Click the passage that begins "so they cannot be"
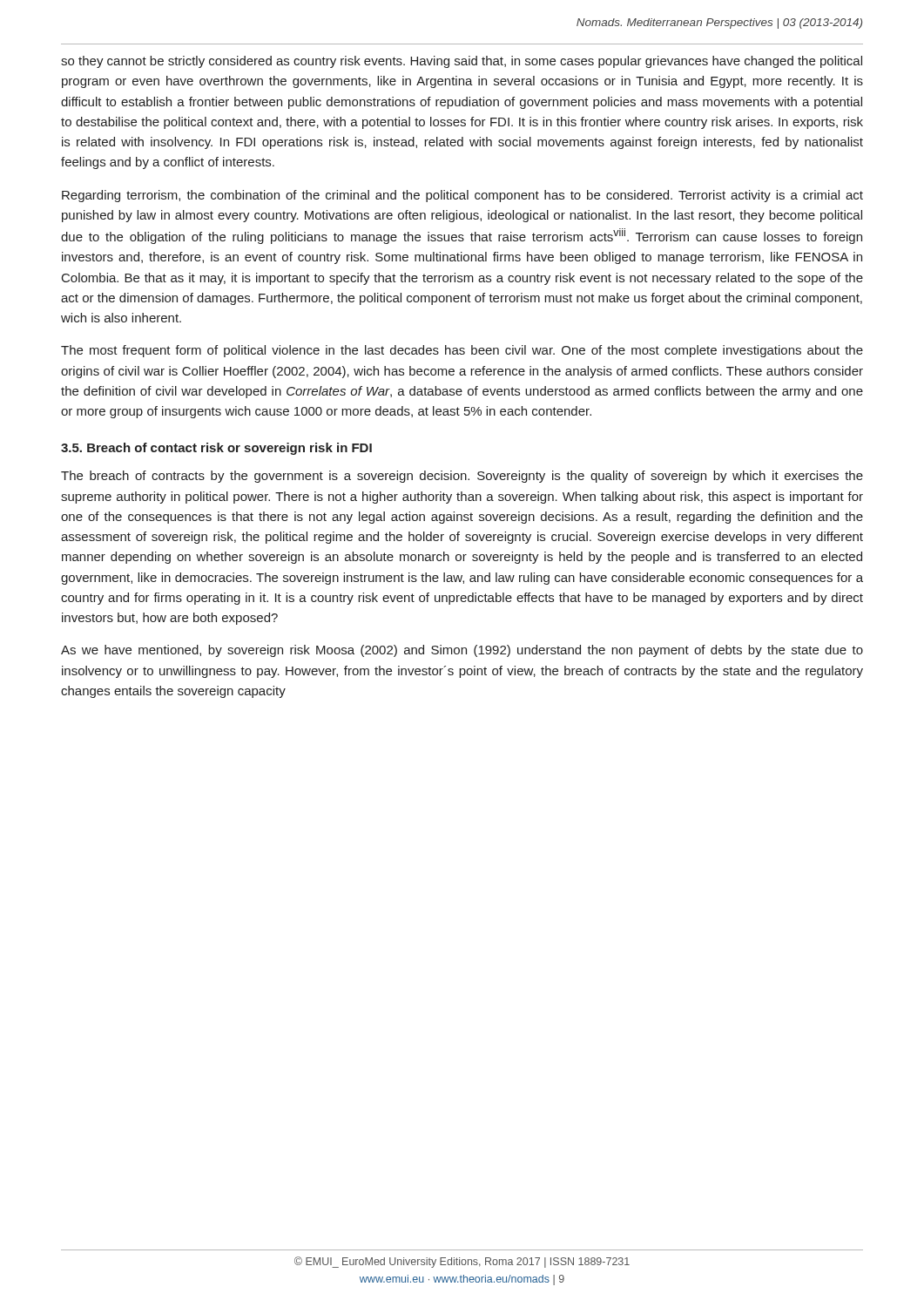 462,111
